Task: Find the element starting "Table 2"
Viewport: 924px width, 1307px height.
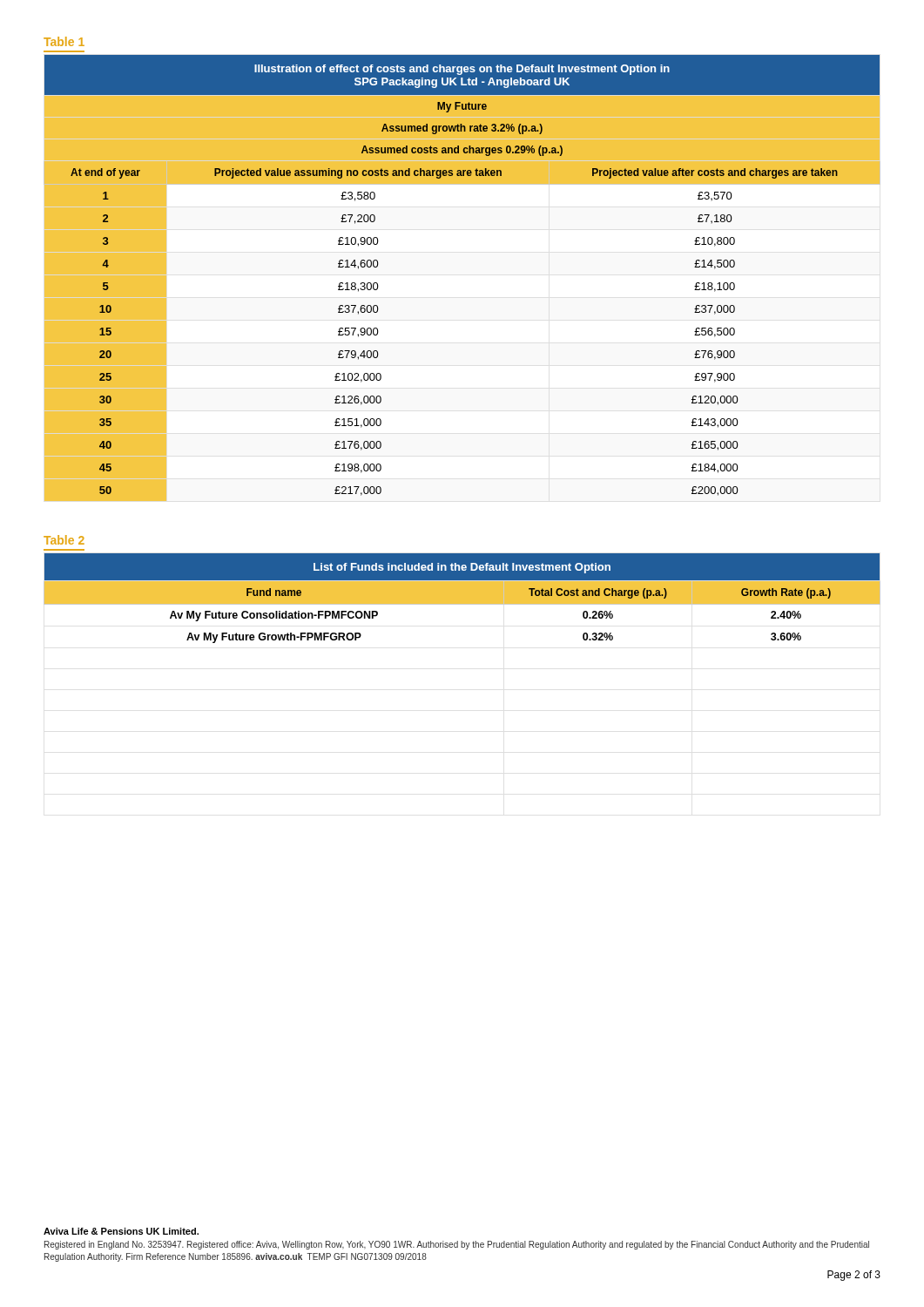Action: pos(64,540)
